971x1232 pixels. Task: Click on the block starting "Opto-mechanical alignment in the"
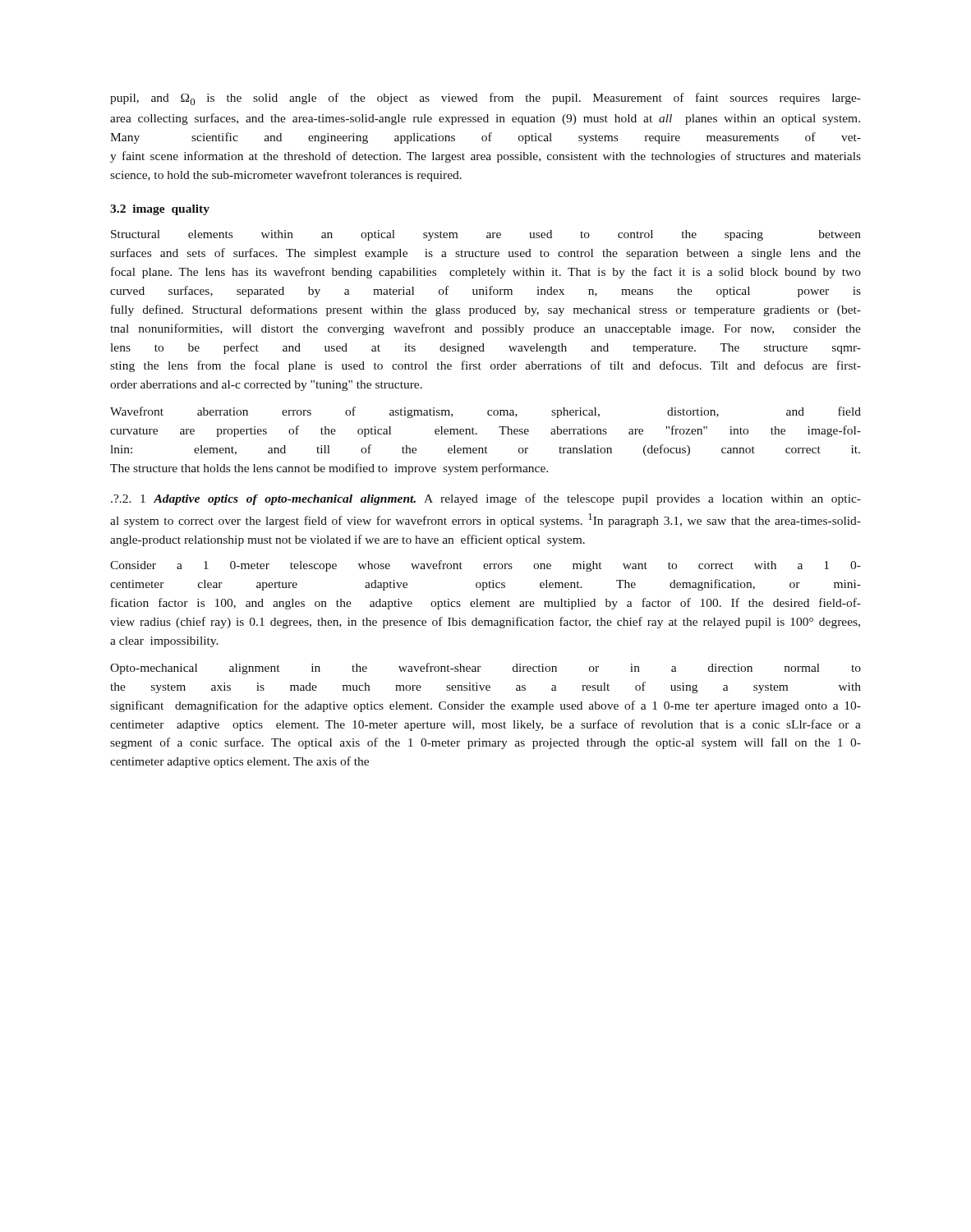pos(486,715)
